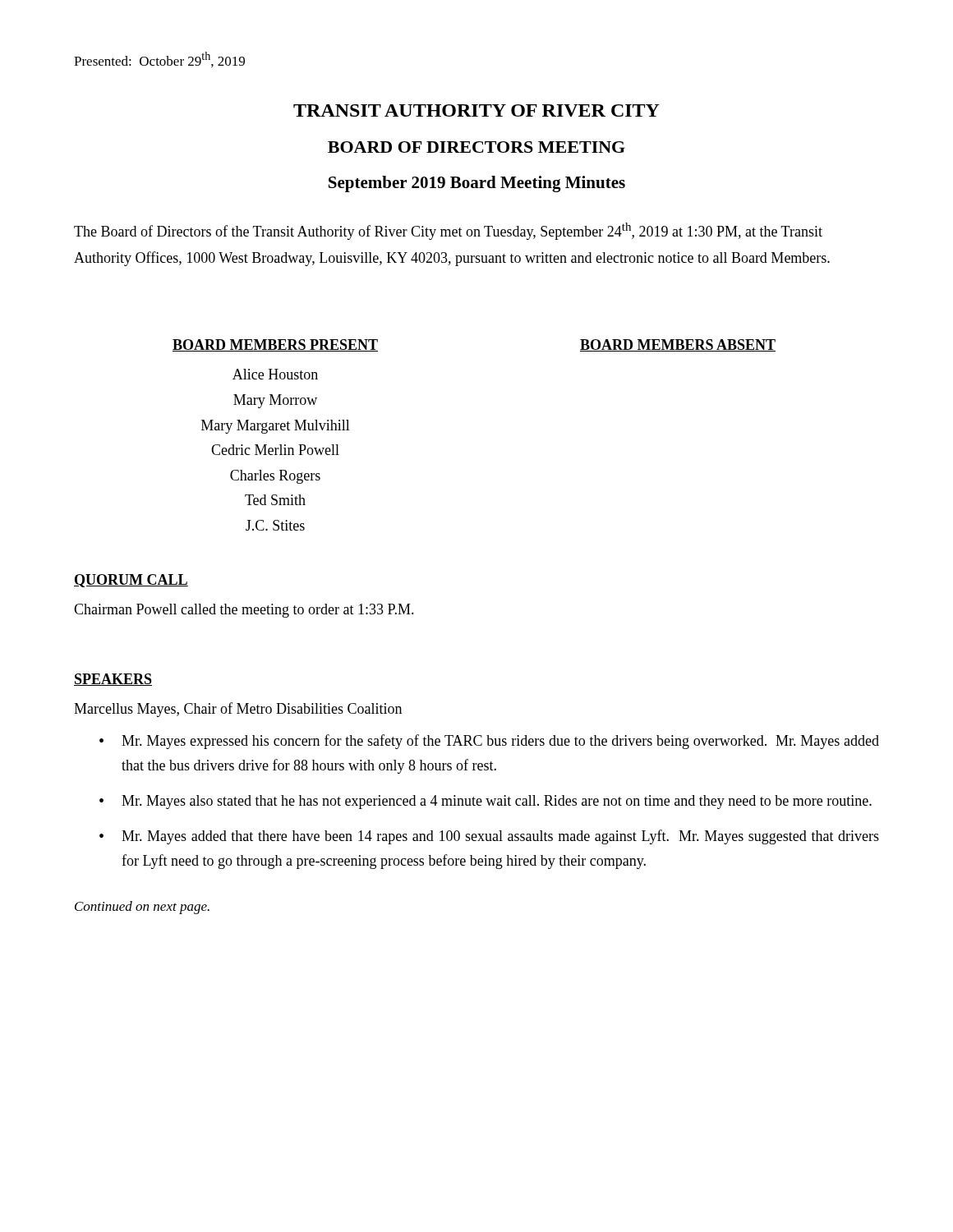Click where it says "J.C. Stites"
This screenshot has width=953, height=1232.
[x=275, y=526]
